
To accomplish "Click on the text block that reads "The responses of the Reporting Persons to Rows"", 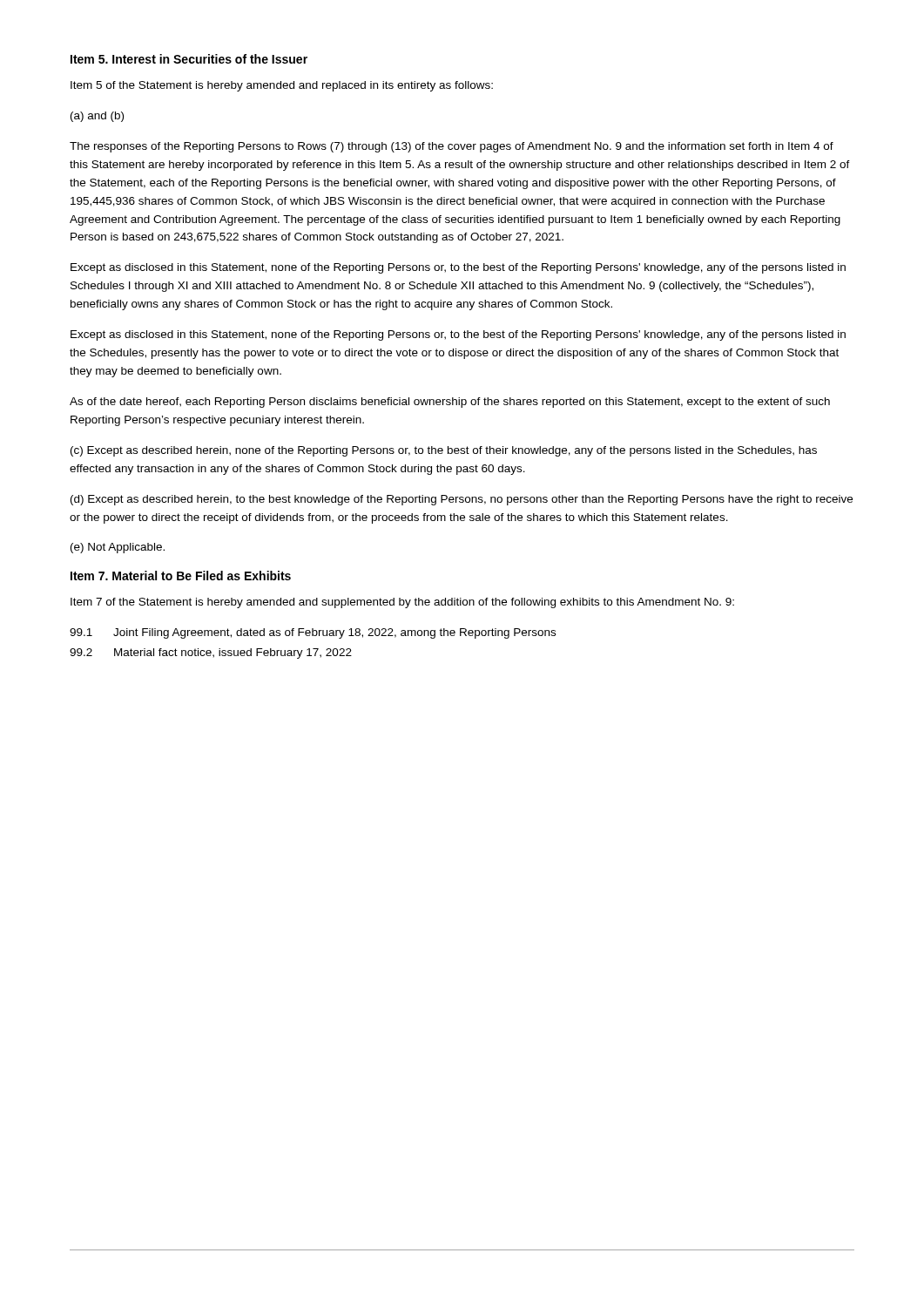I will (x=460, y=191).
